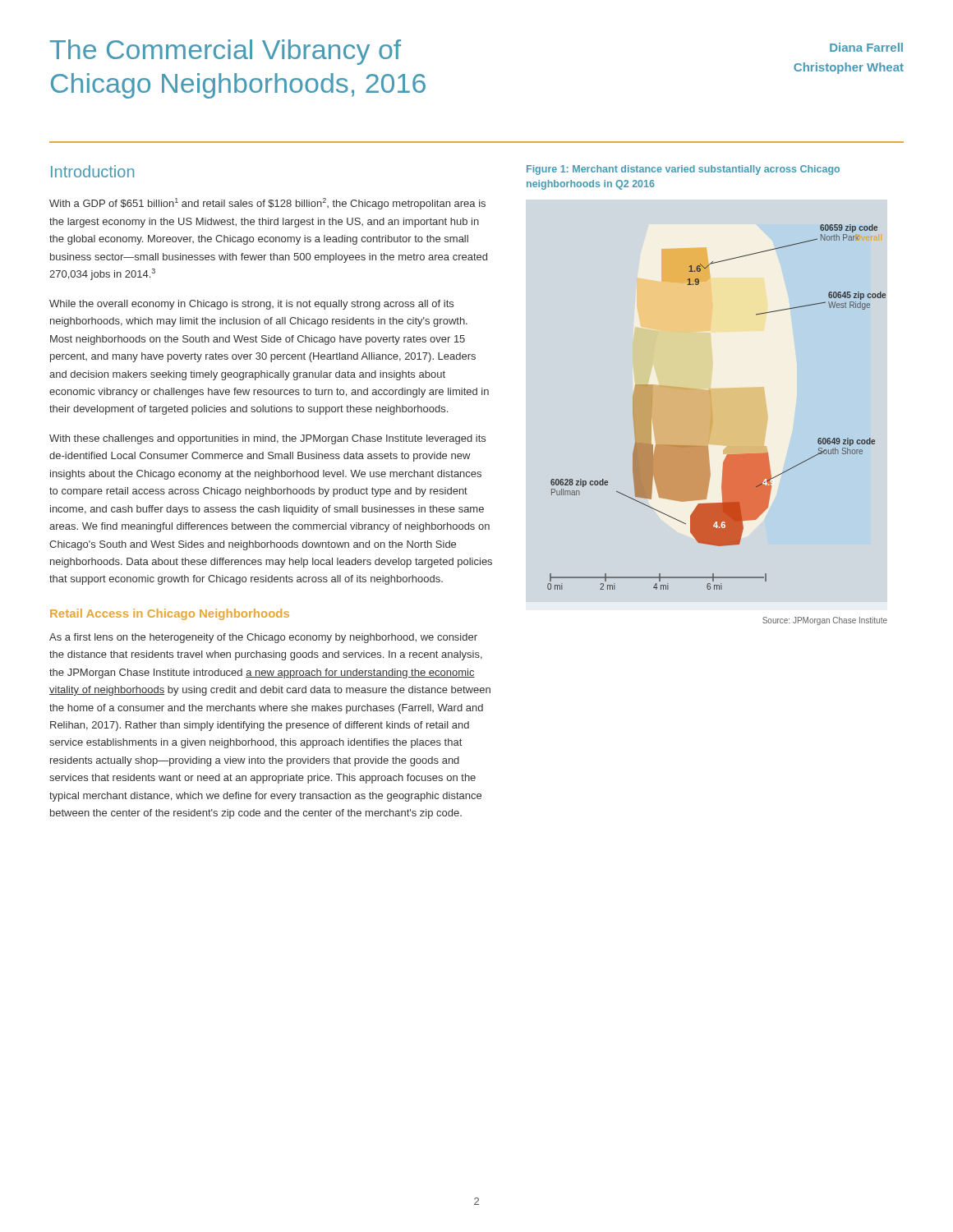Locate the title with the text "The Commercial Vibrancy ofChicago Neighborhoods, 2016"
The image size is (953, 1232).
(238, 66)
